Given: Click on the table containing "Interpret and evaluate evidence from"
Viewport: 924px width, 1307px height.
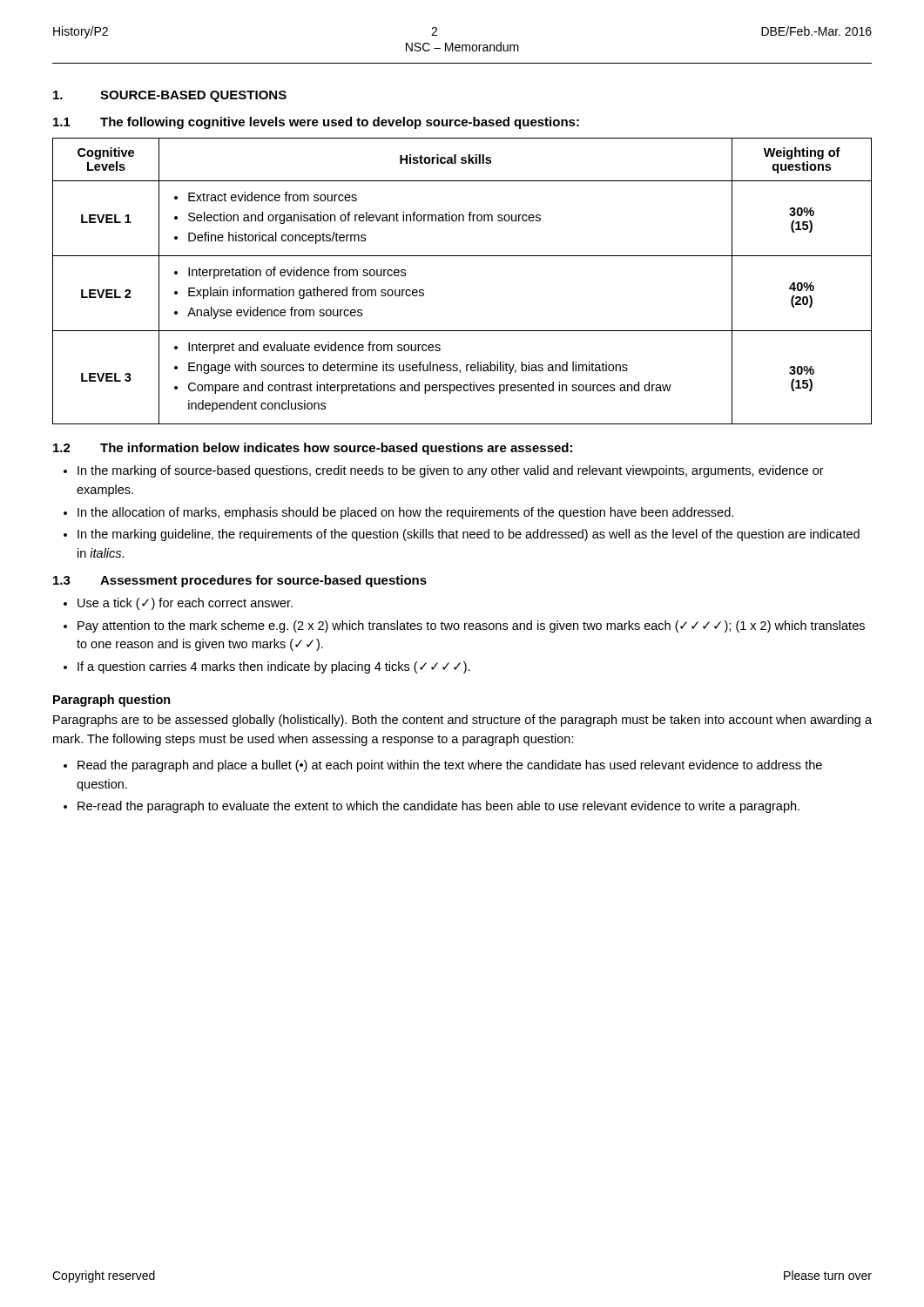Looking at the screenshot, I should pyautogui.click(x=462, y=281).
